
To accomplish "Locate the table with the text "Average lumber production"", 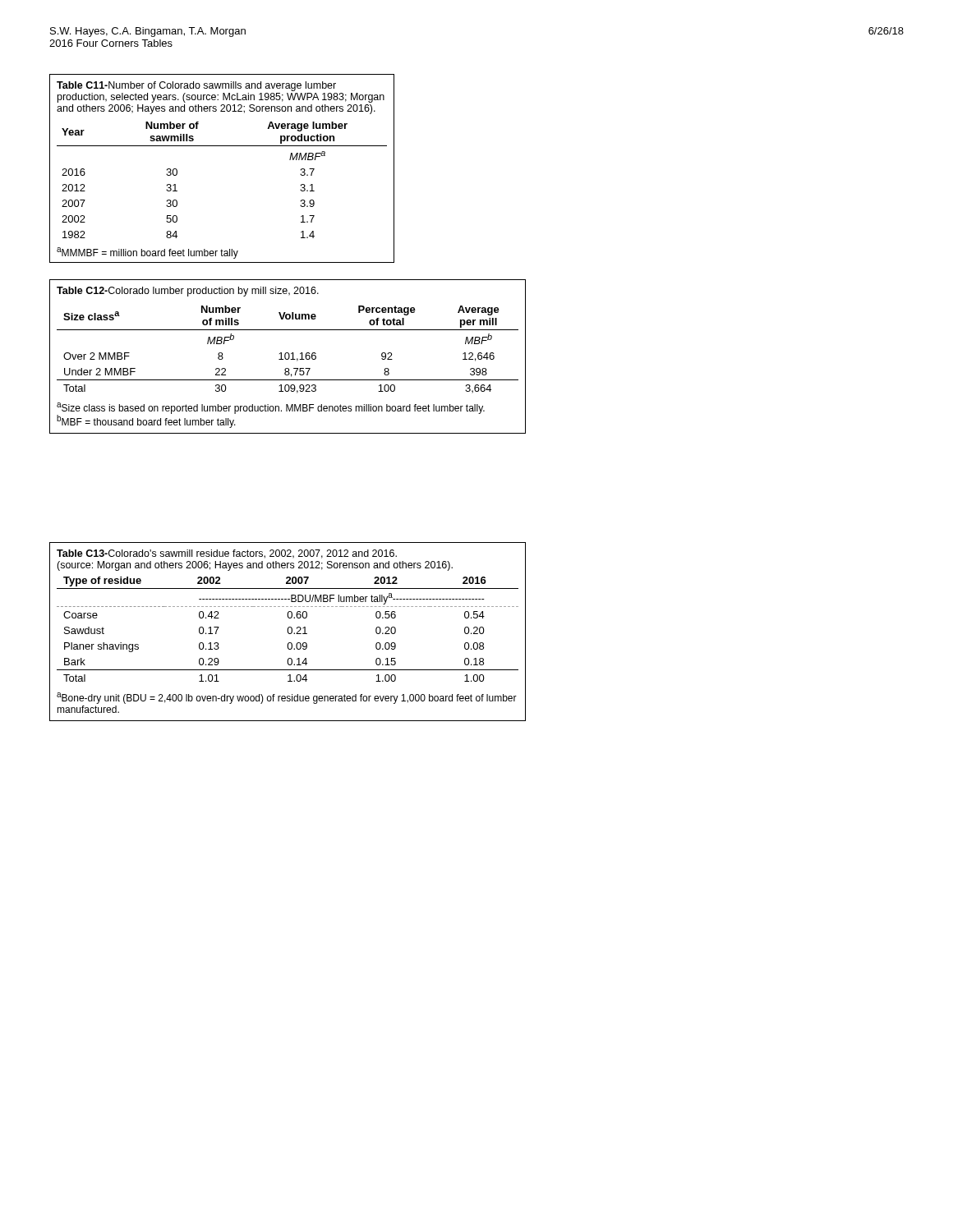I will (x=222, y=169).
